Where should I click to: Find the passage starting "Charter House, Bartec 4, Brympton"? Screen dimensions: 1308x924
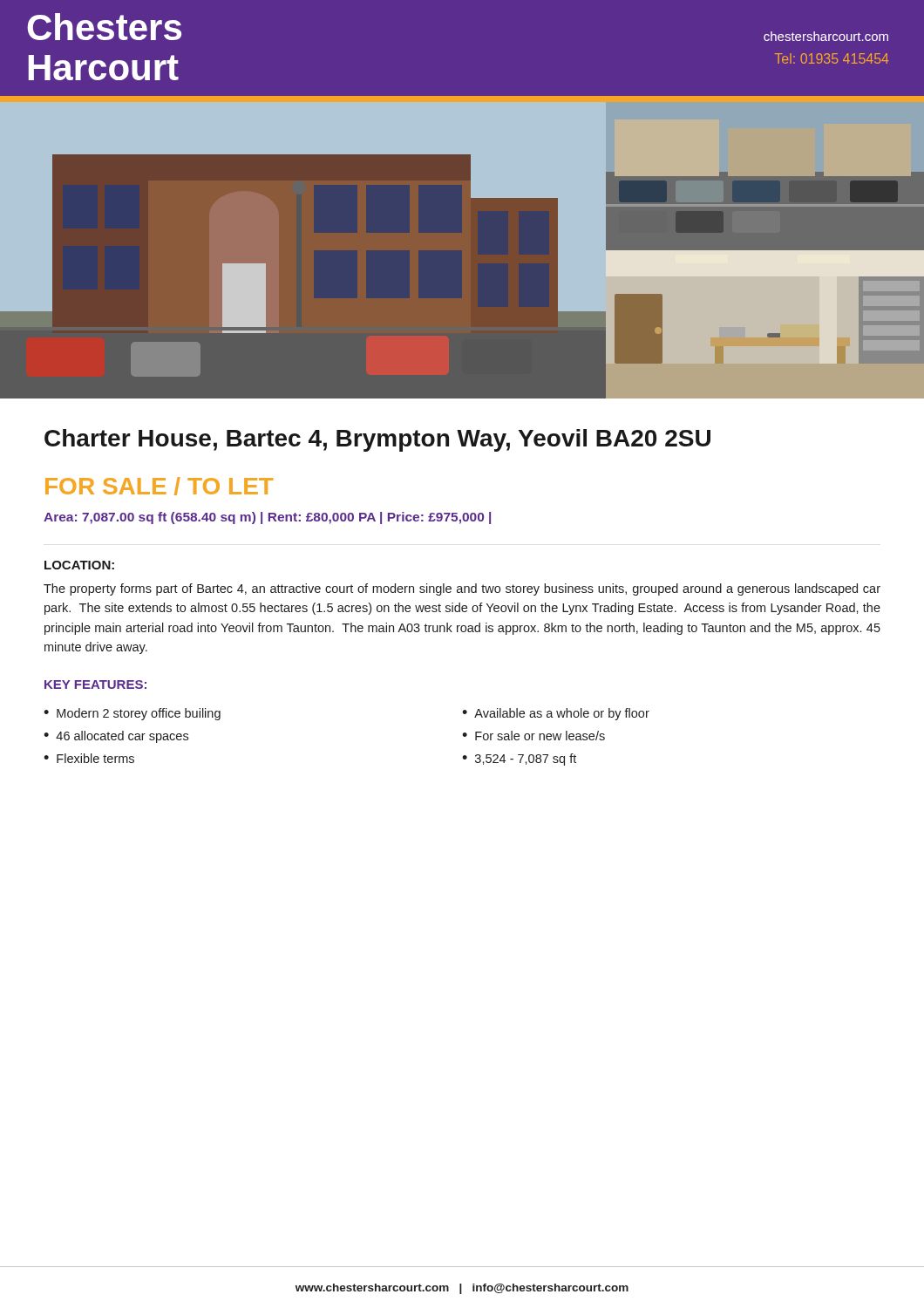click(378, 438)
